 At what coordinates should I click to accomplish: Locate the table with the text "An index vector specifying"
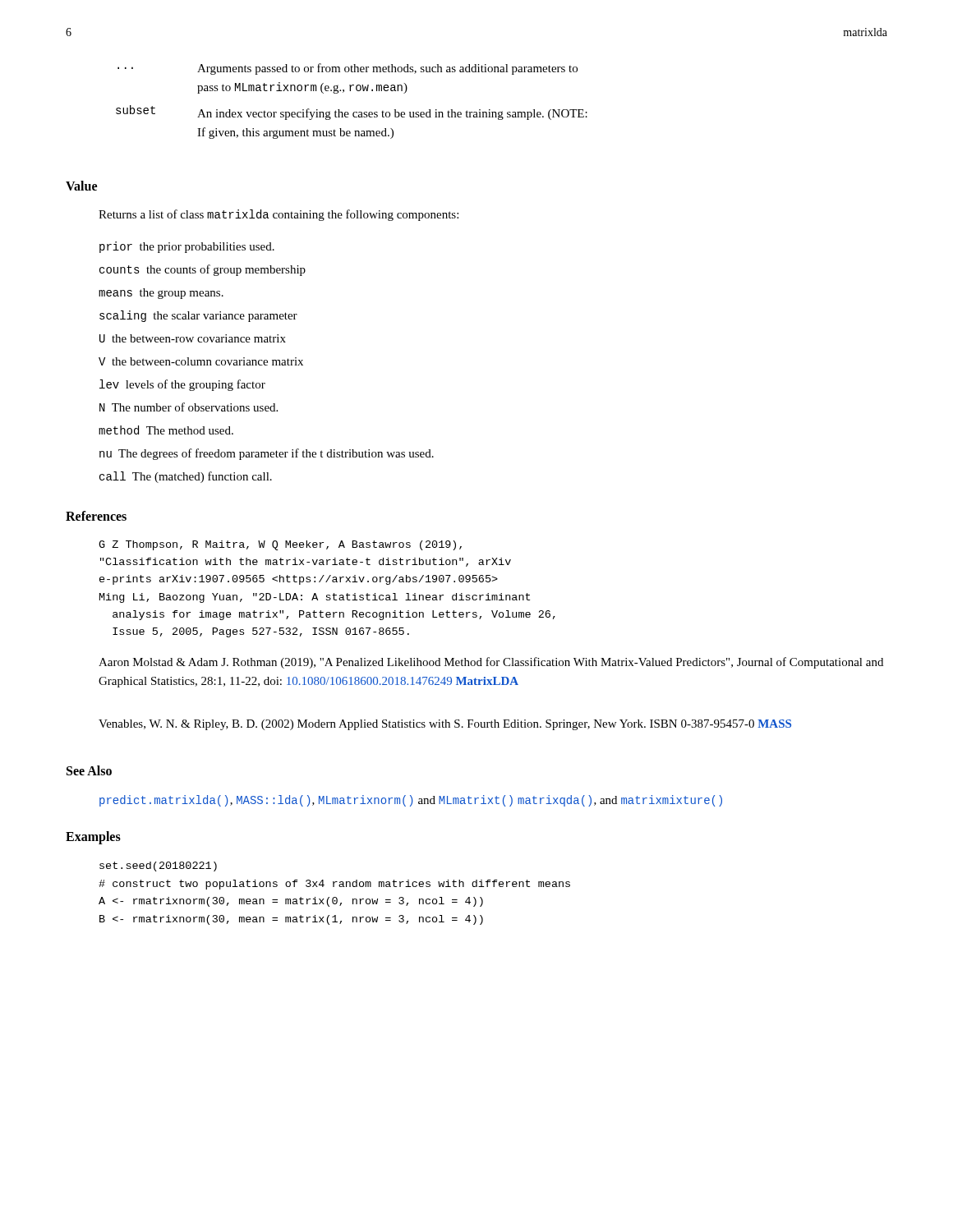476,102
